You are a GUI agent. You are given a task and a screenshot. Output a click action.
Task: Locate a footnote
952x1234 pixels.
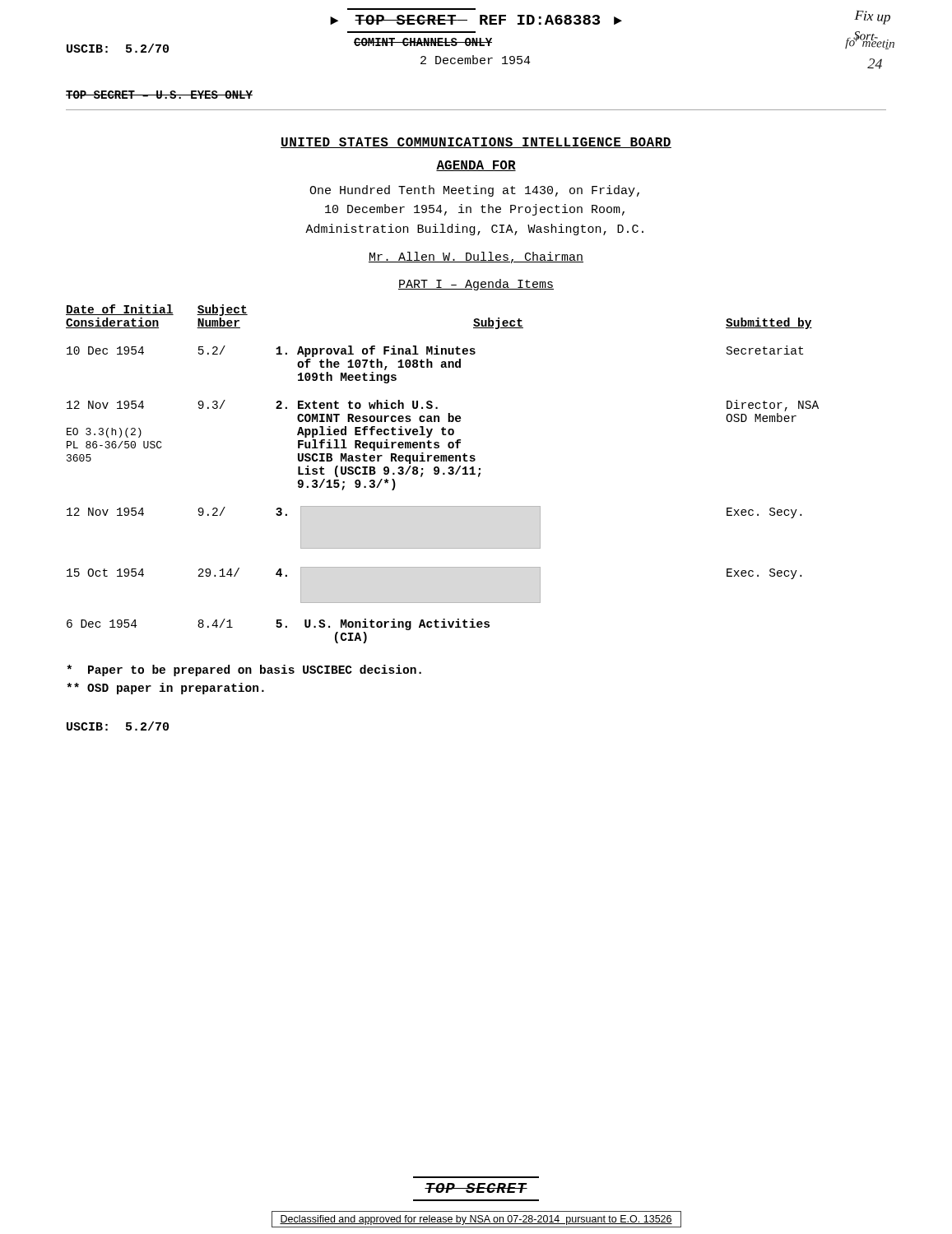coord(245,679)
